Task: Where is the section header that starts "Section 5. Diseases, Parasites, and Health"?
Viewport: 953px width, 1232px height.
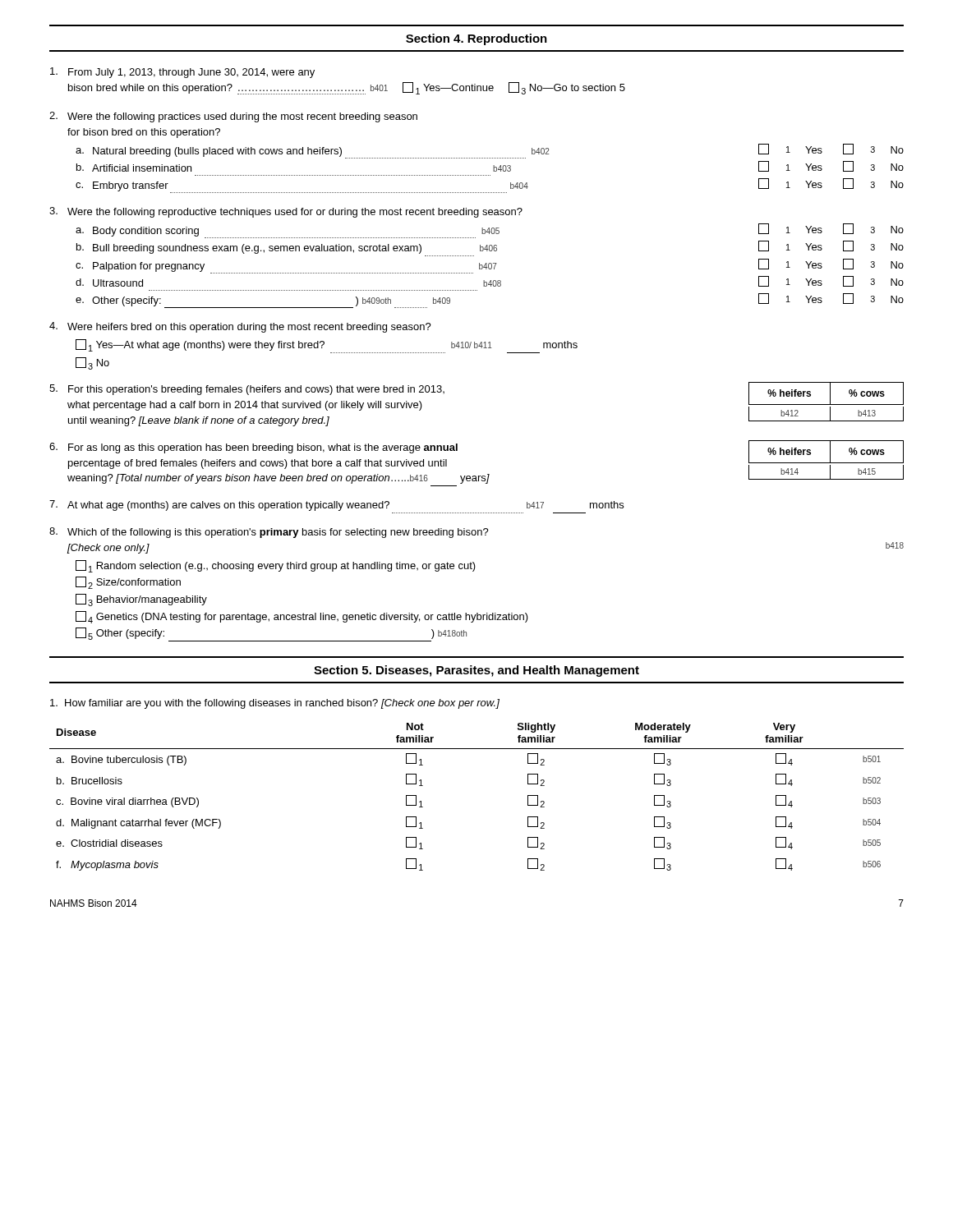Action: click(476, 670)
